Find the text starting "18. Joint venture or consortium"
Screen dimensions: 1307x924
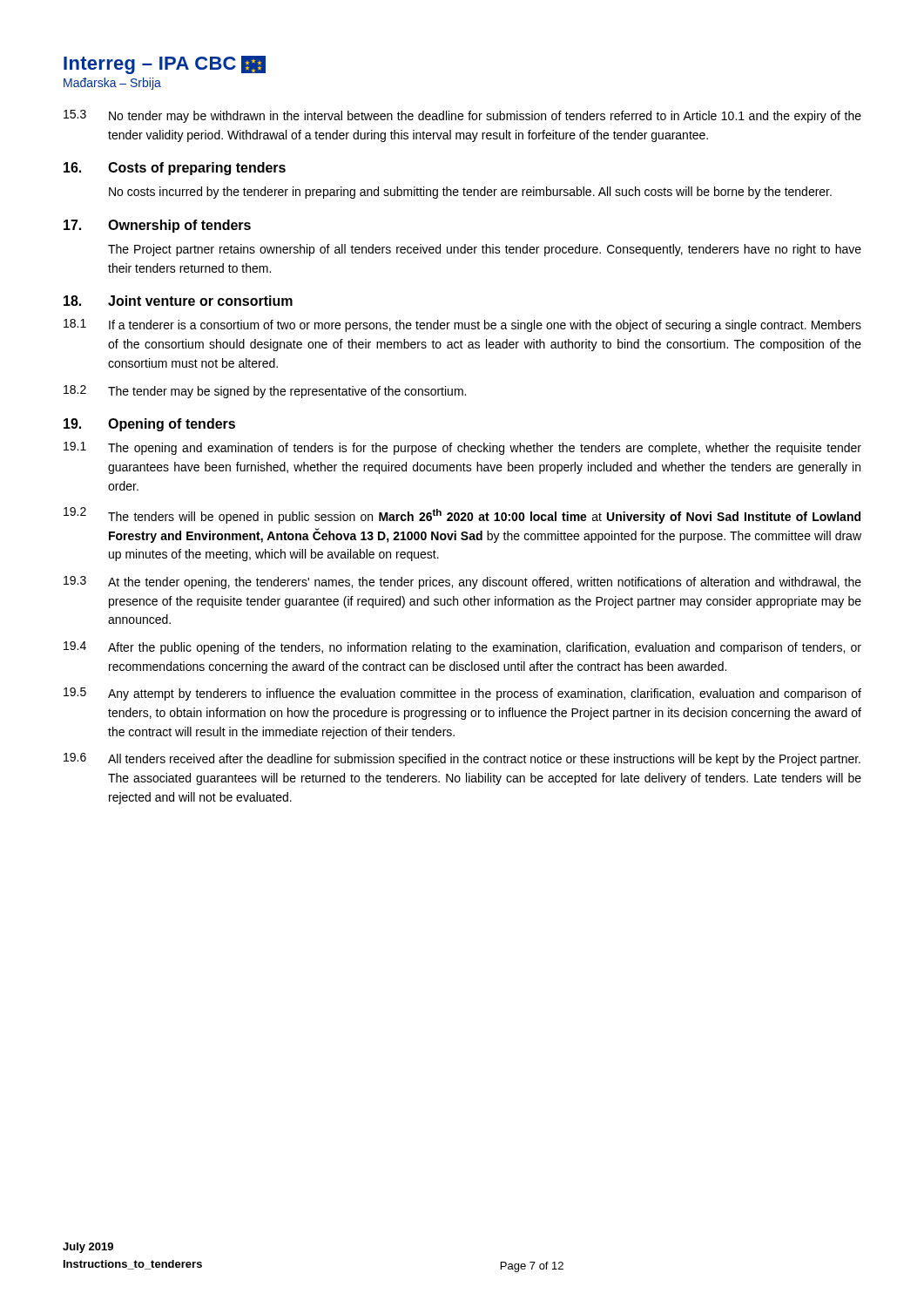click(178, 302)
